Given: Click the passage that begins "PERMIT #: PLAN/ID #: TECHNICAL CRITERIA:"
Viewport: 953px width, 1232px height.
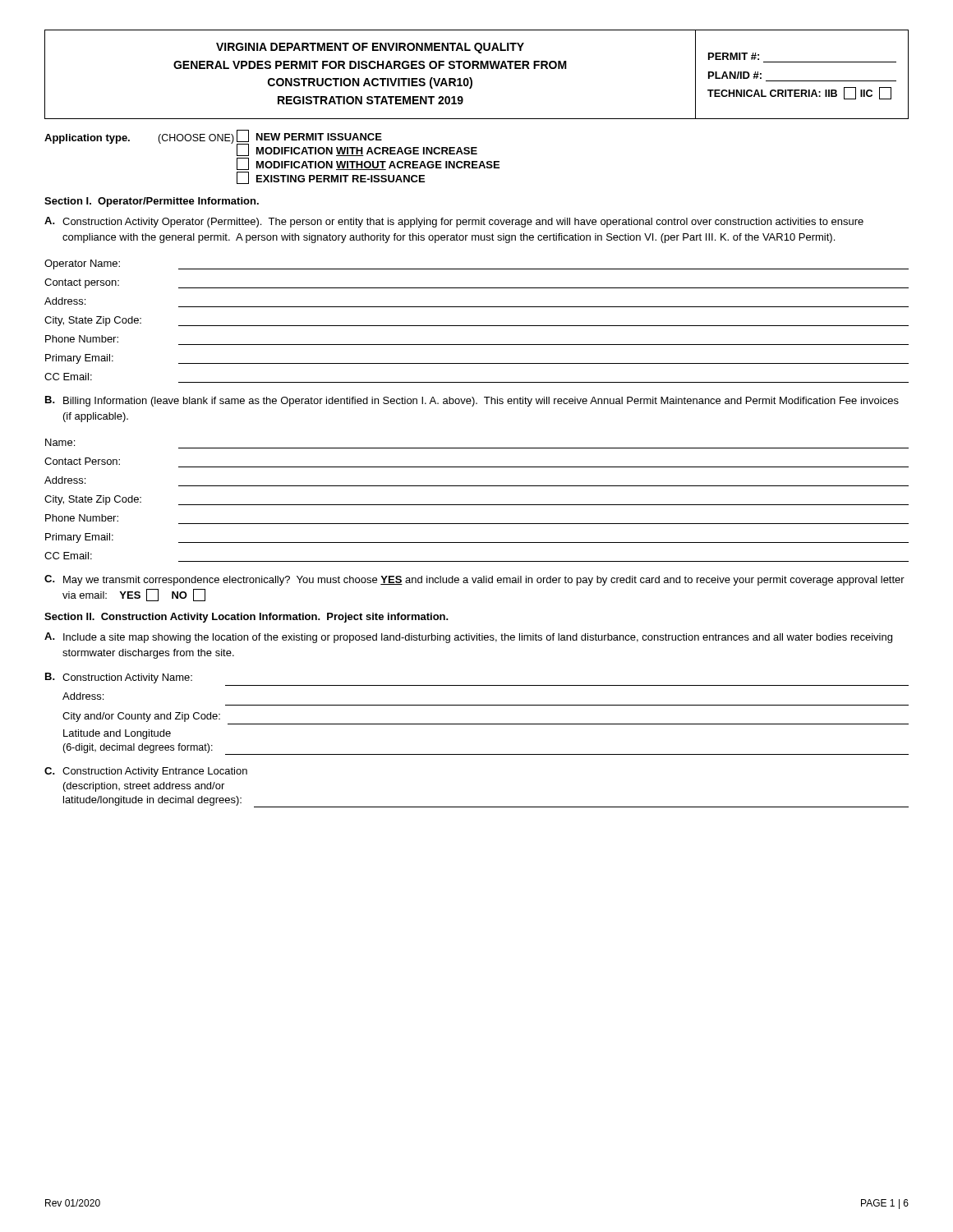Looking at the screenshot, I should coord(802,74).
